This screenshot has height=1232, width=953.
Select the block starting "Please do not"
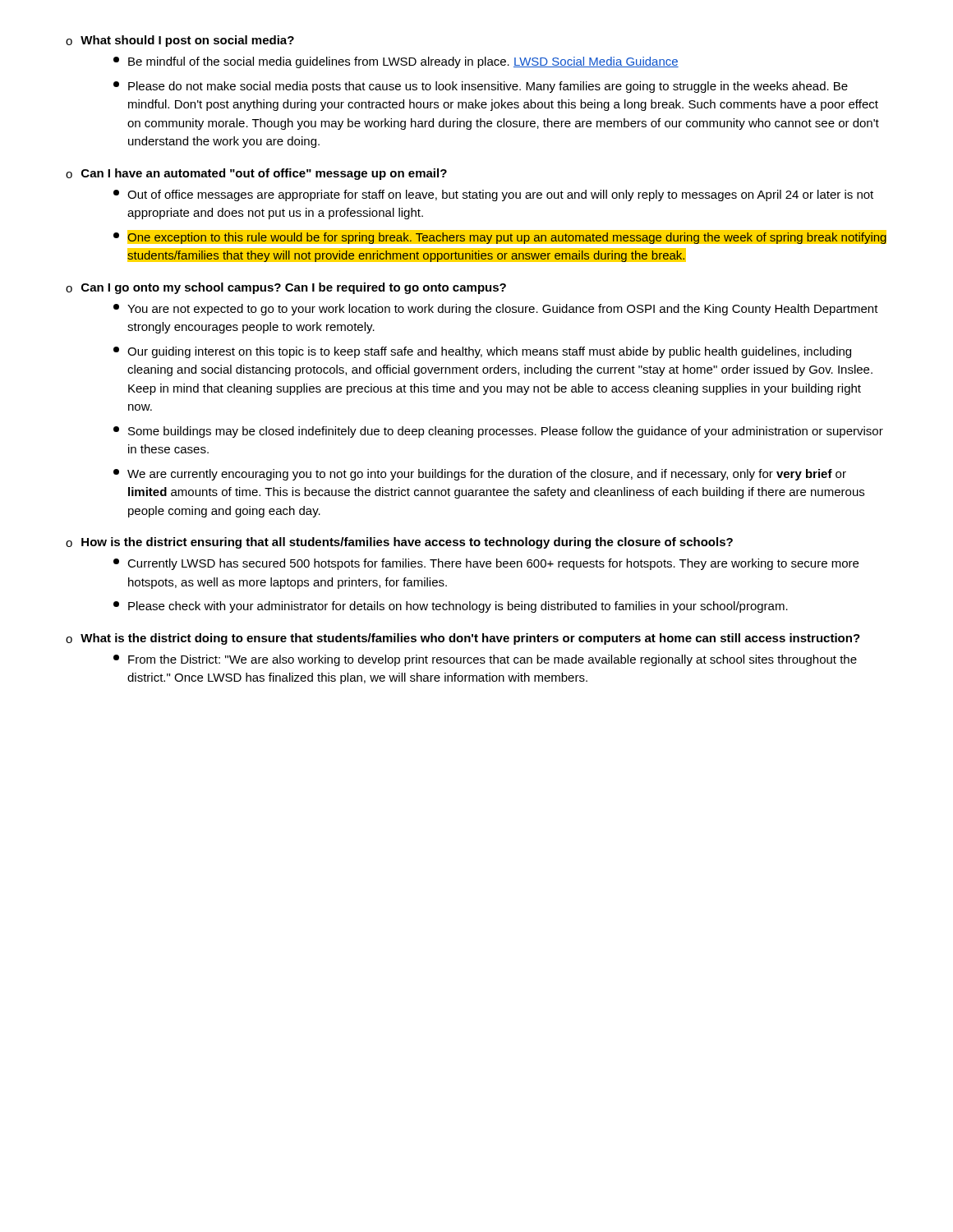pyautogui.click(x=500, y=114)
